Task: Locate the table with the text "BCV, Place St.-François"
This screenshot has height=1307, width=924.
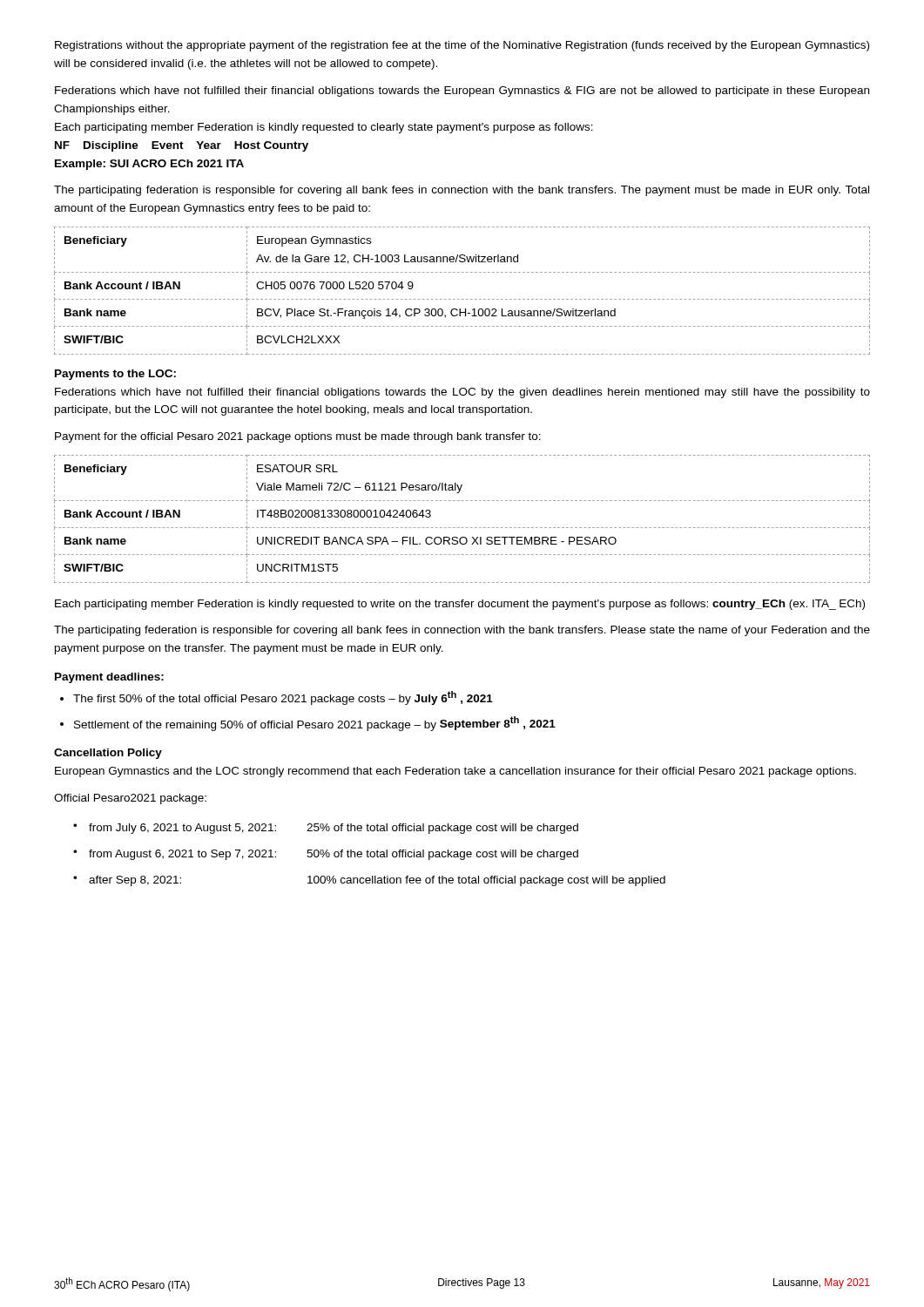Action: (x=462, y=290)
